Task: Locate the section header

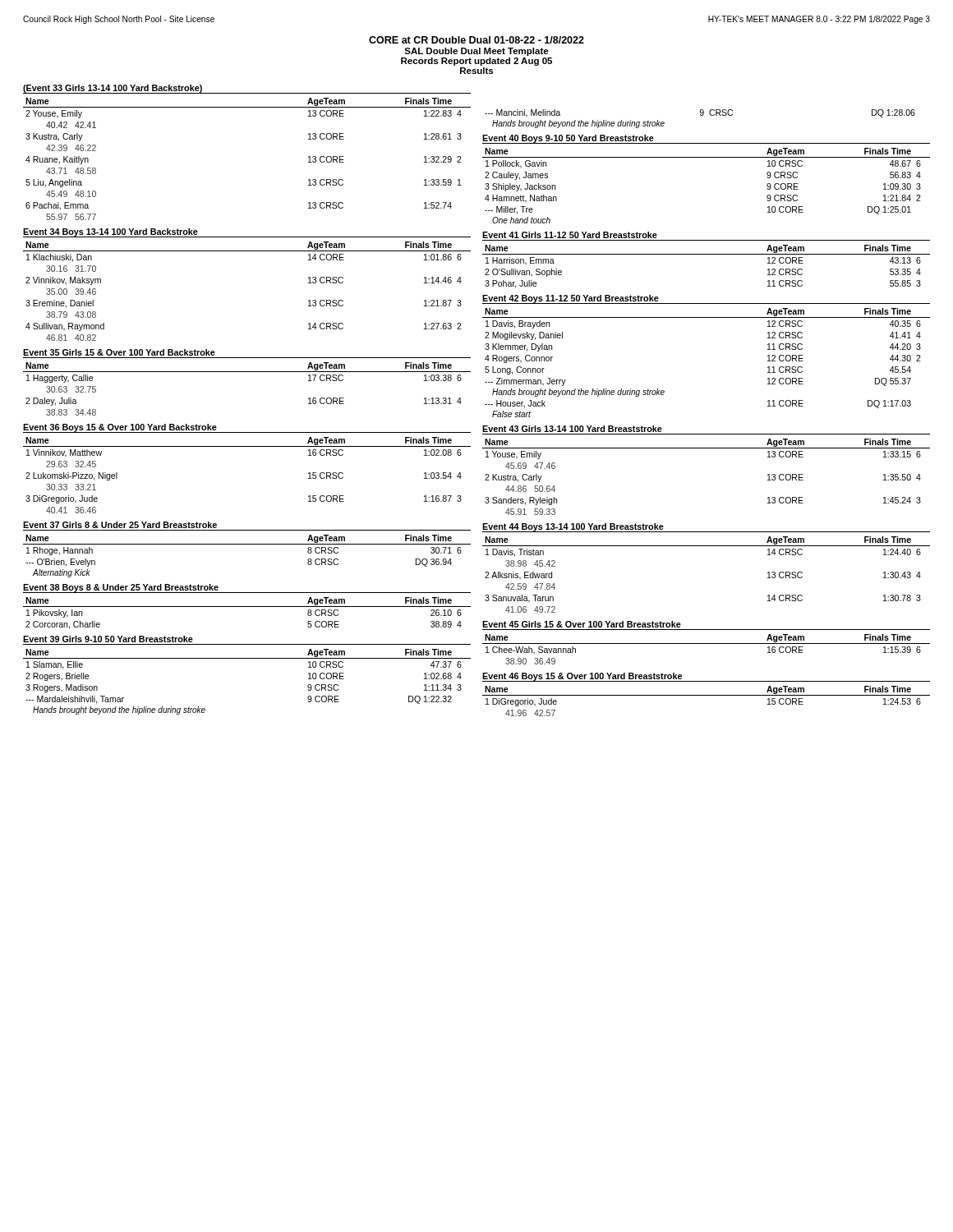Action: pos(476,71)
